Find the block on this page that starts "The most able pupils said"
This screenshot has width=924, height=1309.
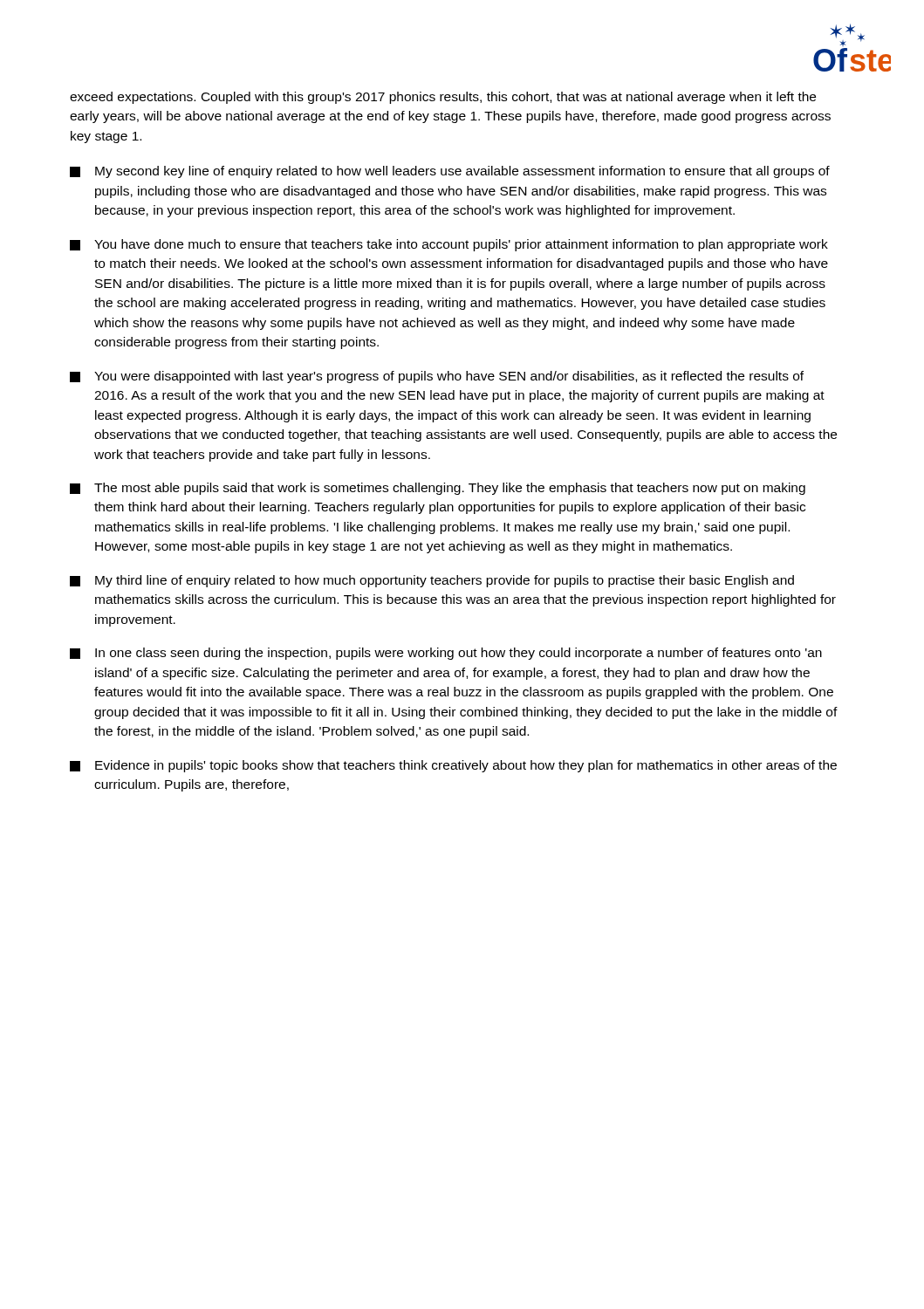454,517
